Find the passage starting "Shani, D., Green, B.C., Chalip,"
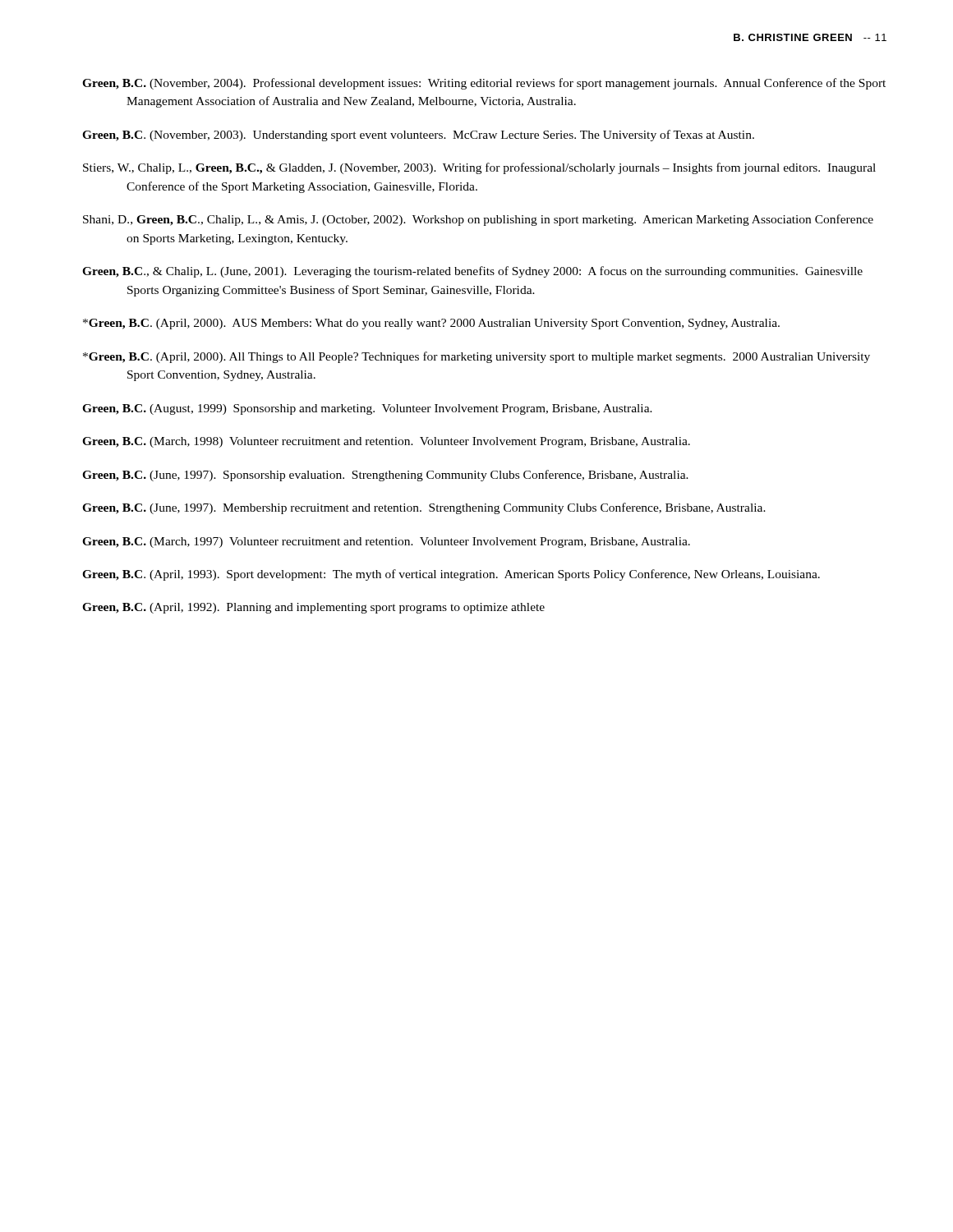The image size is (953, 1232). tap(478, 228)
